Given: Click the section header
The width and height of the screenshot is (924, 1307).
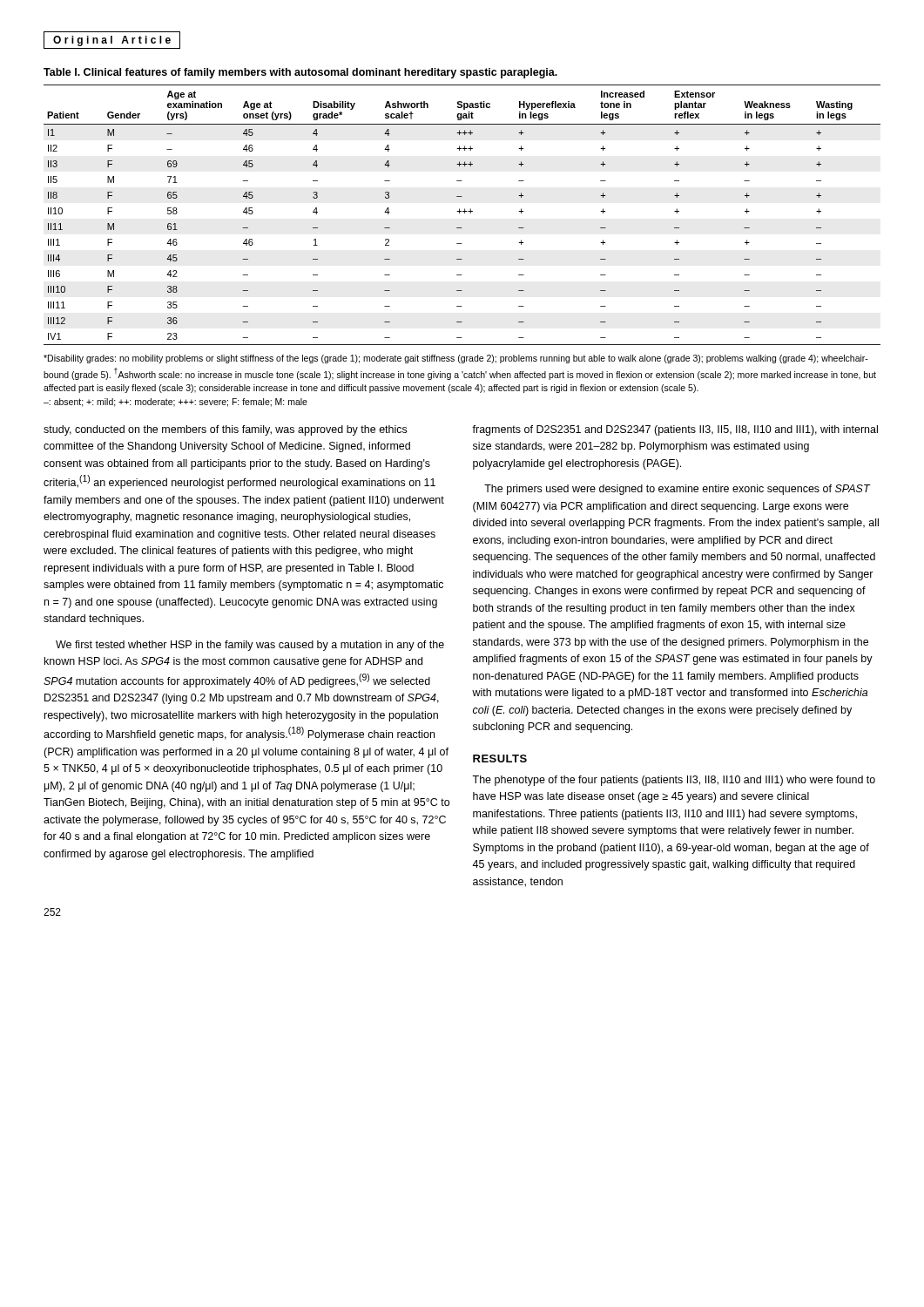Looking at the screenshot, I should [x=500, y=758].
